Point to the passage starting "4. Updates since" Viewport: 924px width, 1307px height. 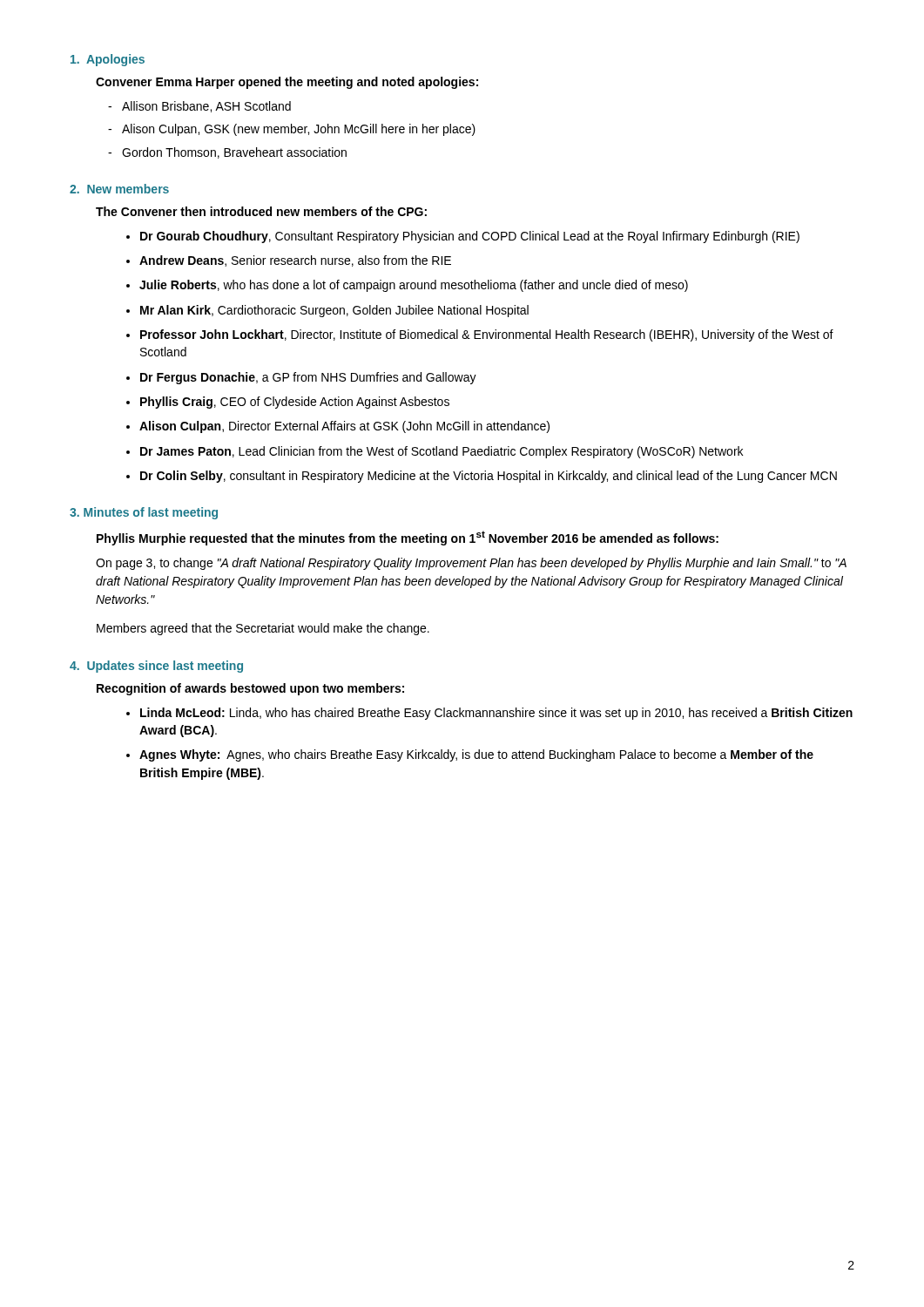click(x=157, y=666)
